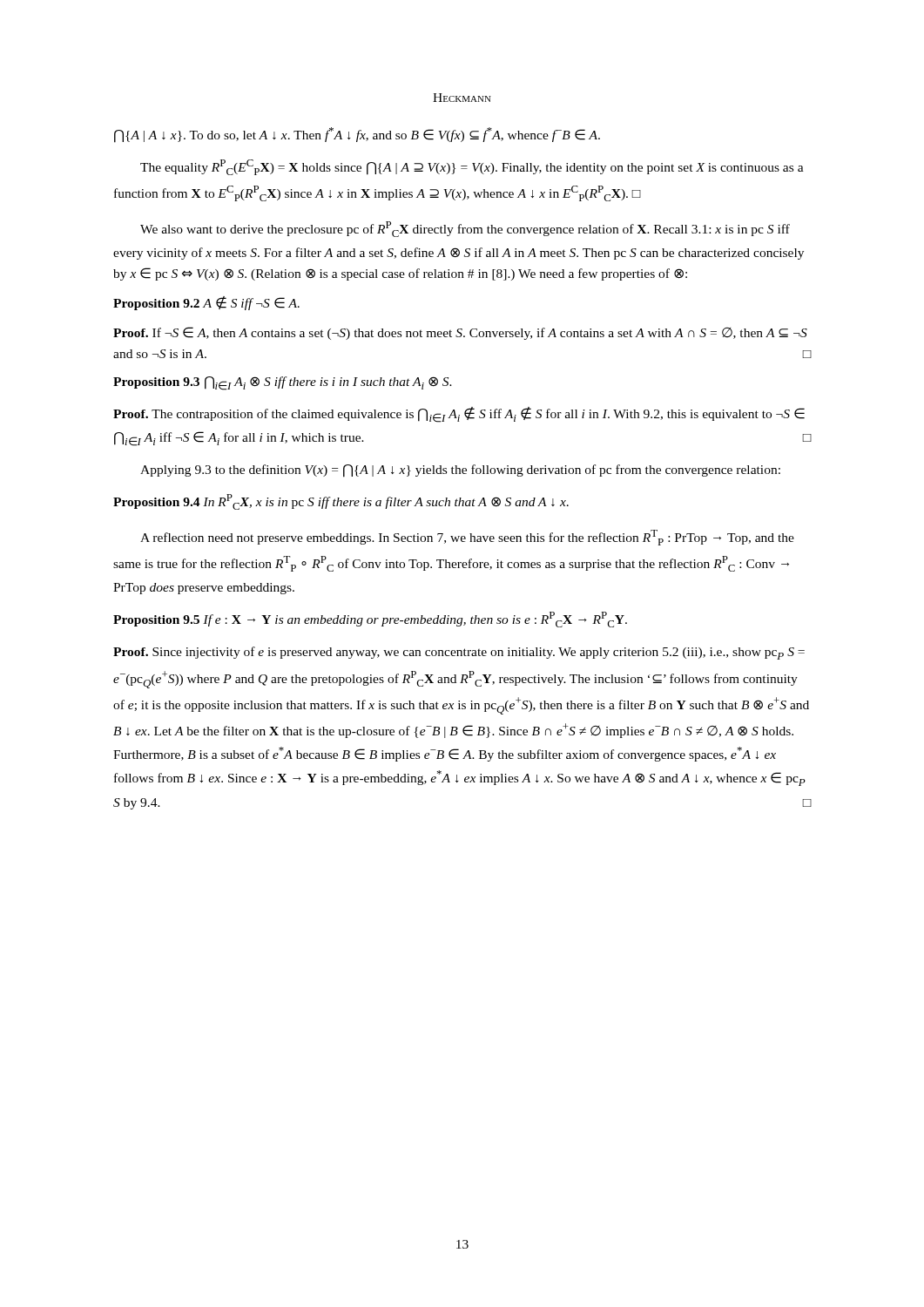This screenshot has height=1307, width=924.
Task: Find the section header with the text "Proposition 9.4 In"
Action: point(462,502)
